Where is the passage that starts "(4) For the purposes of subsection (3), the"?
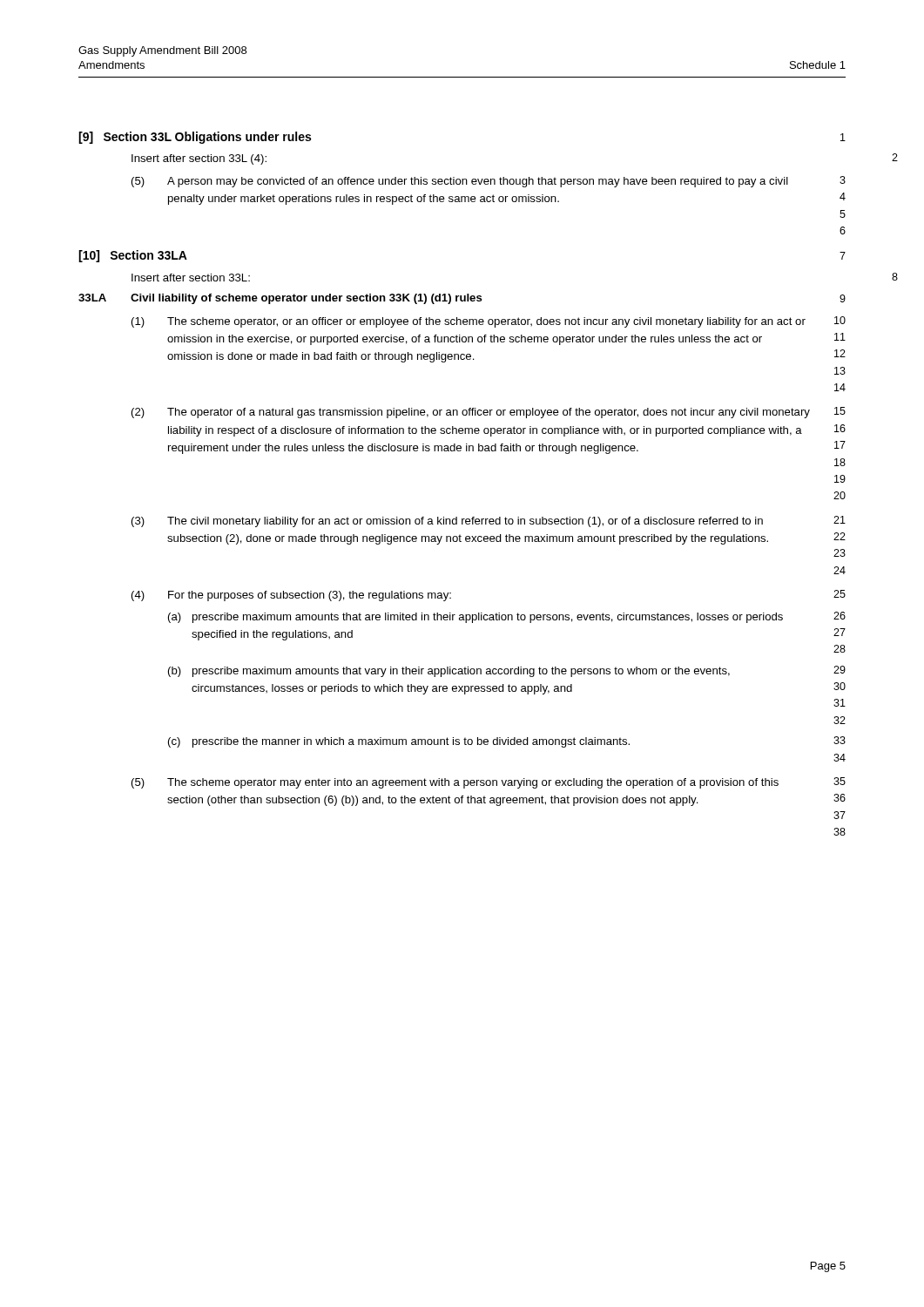Image resolution: width=924 pixels, height=1307 pixels. 307,596
